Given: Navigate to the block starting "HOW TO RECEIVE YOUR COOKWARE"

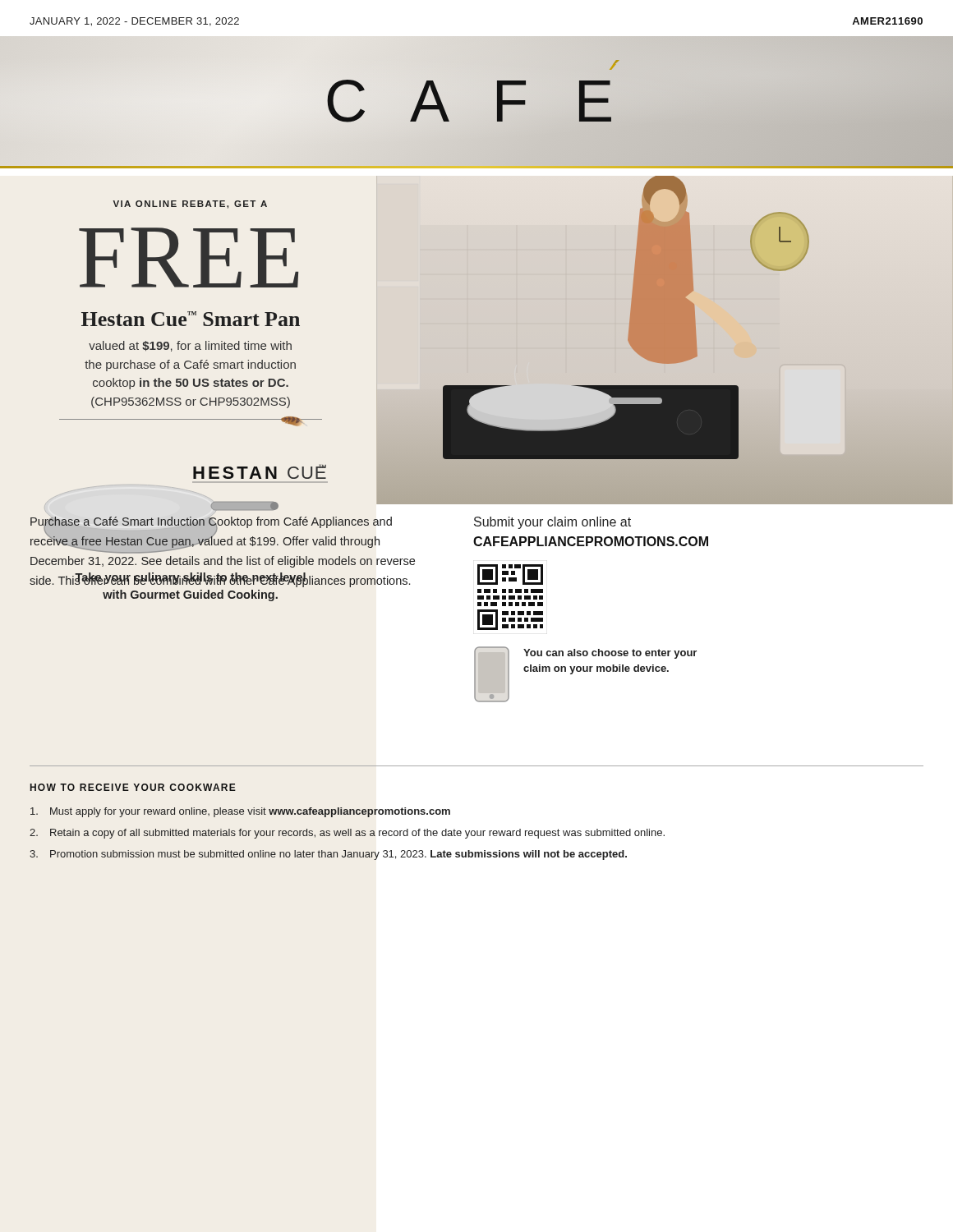Looking at the screenshot, I should tap(133, 788).
